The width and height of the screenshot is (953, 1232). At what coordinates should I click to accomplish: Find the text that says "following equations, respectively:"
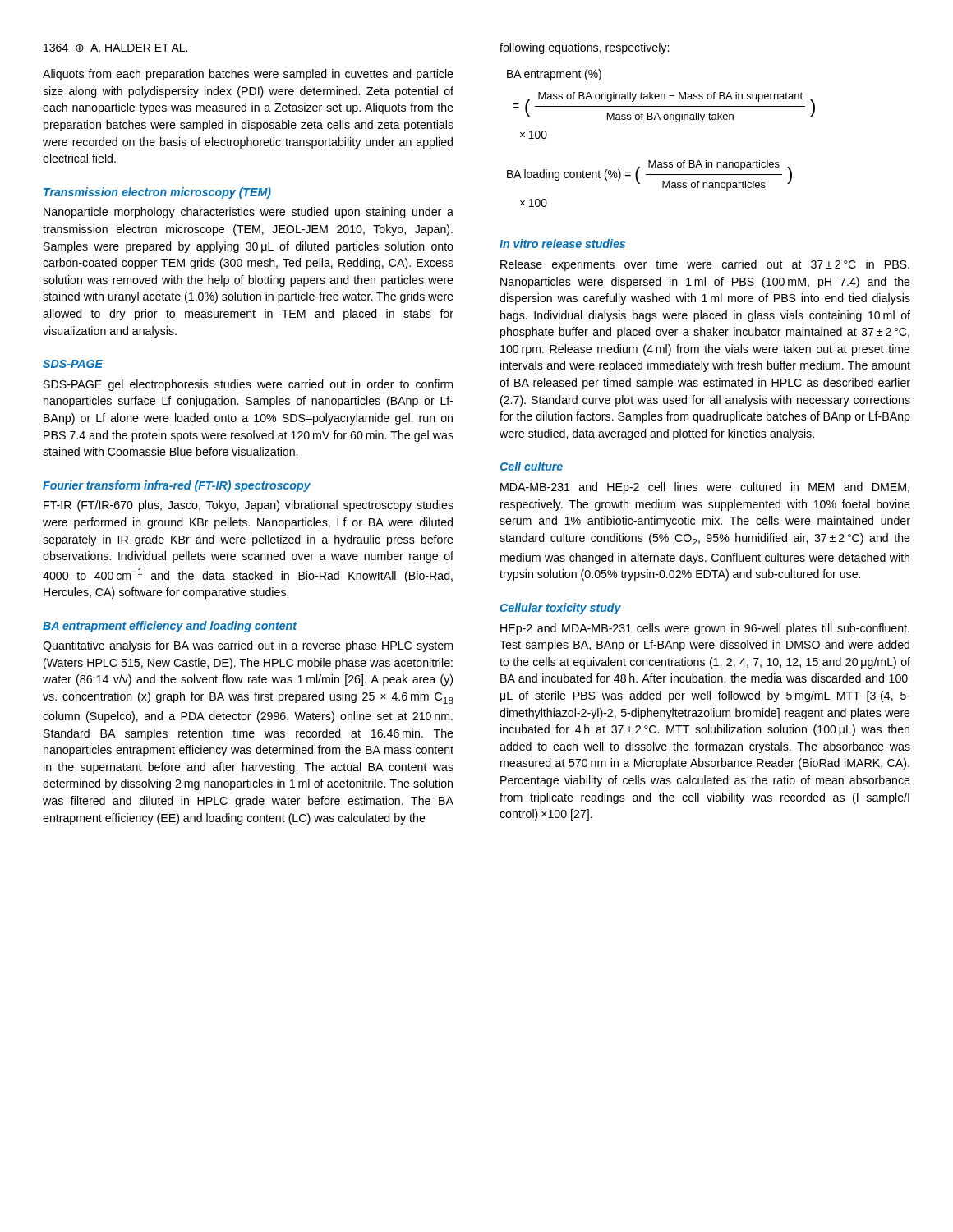[584, 48]
